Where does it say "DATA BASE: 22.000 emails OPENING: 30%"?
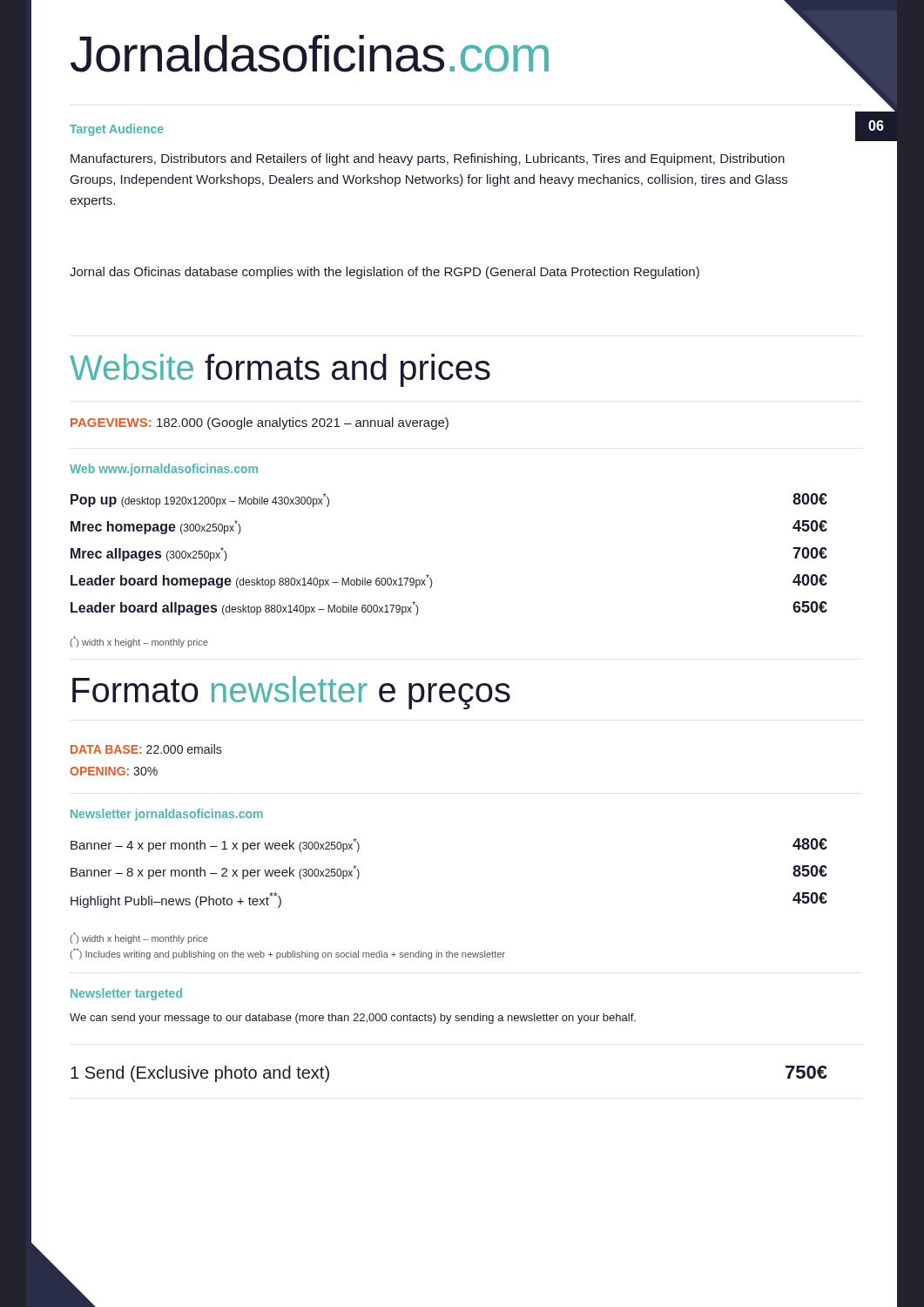 tap(146, 761)
